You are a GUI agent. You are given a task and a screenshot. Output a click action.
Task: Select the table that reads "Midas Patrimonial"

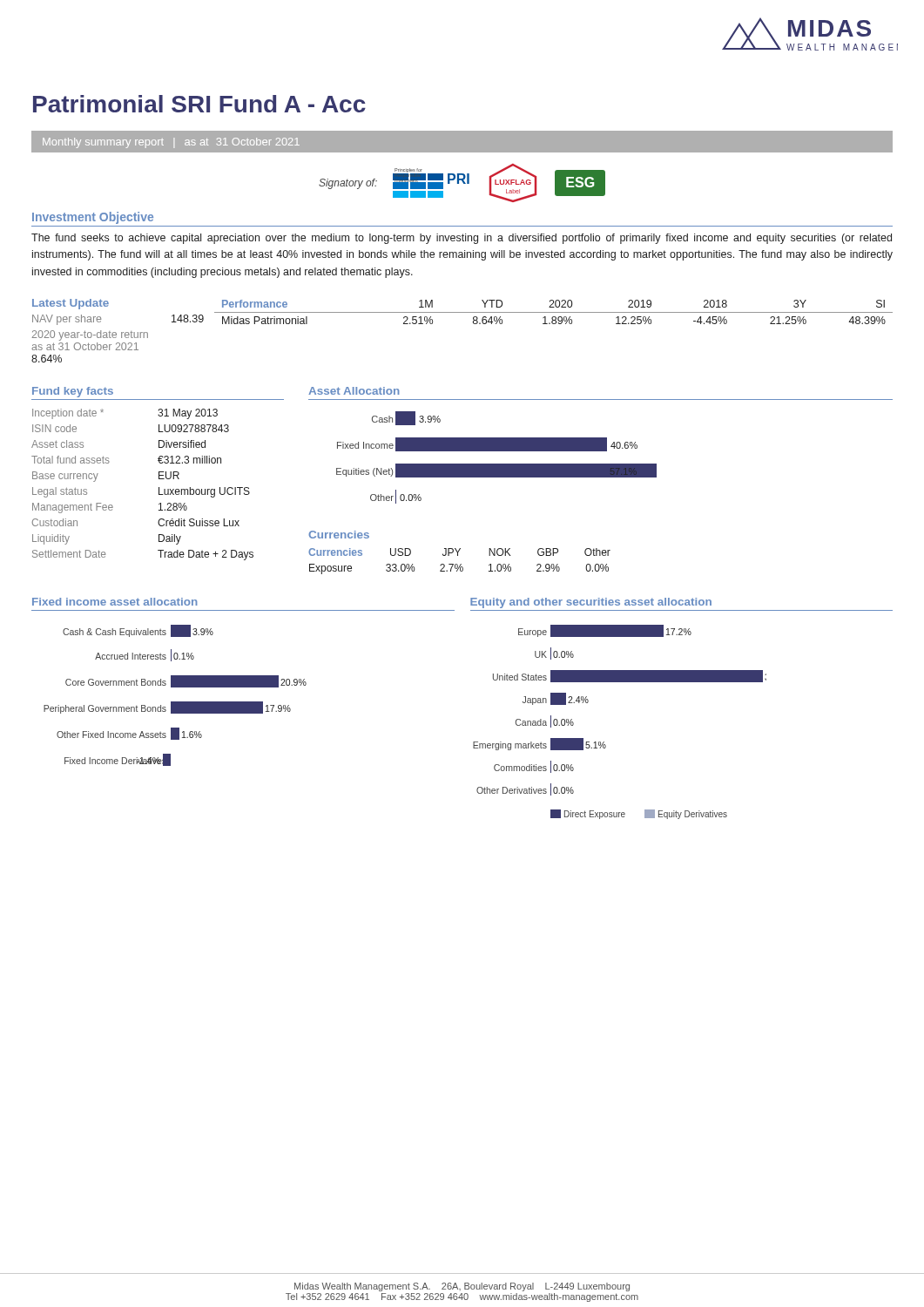[x=553, y=331]
